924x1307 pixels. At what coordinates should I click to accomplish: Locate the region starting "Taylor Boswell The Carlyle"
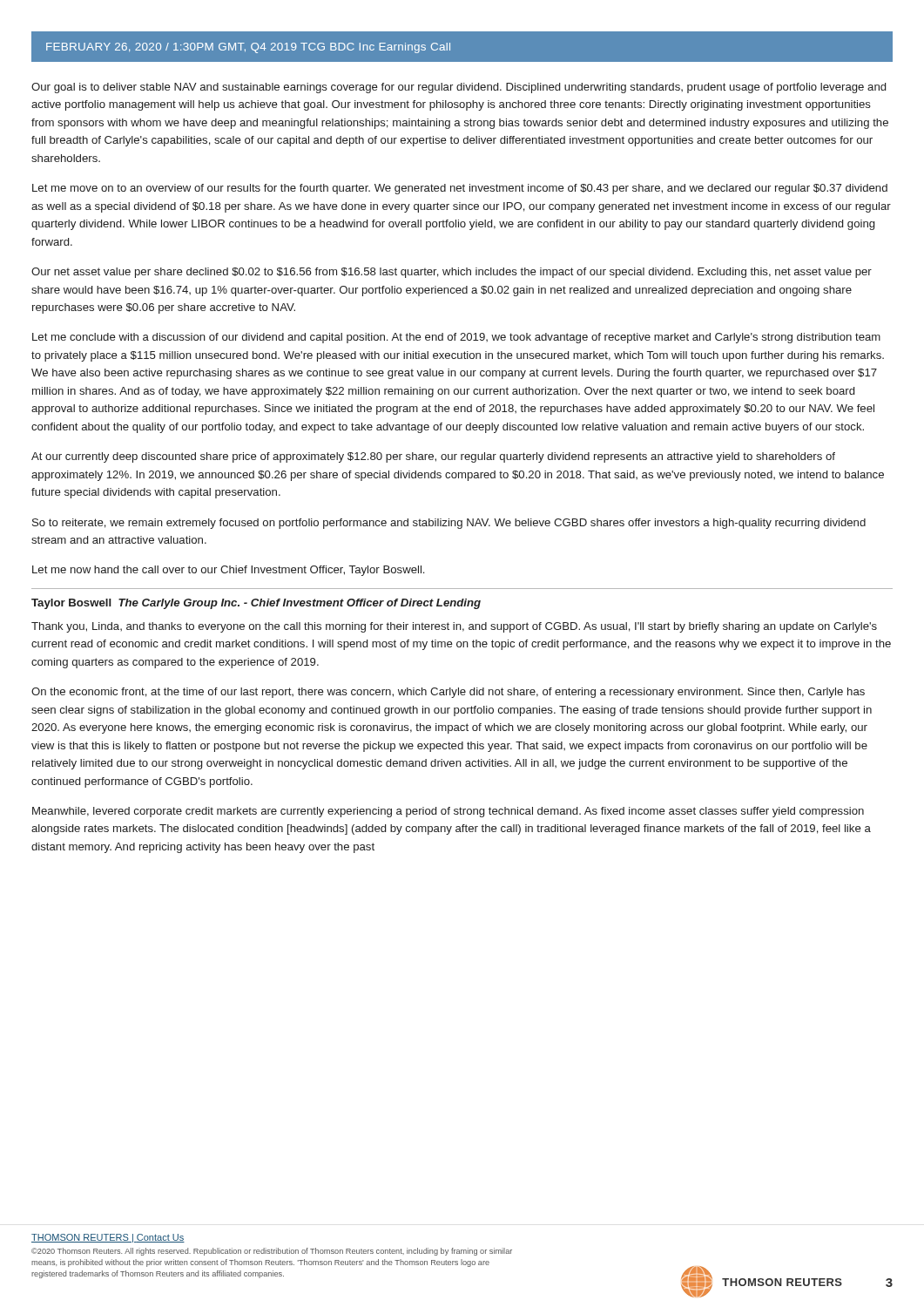click(256, 602)
